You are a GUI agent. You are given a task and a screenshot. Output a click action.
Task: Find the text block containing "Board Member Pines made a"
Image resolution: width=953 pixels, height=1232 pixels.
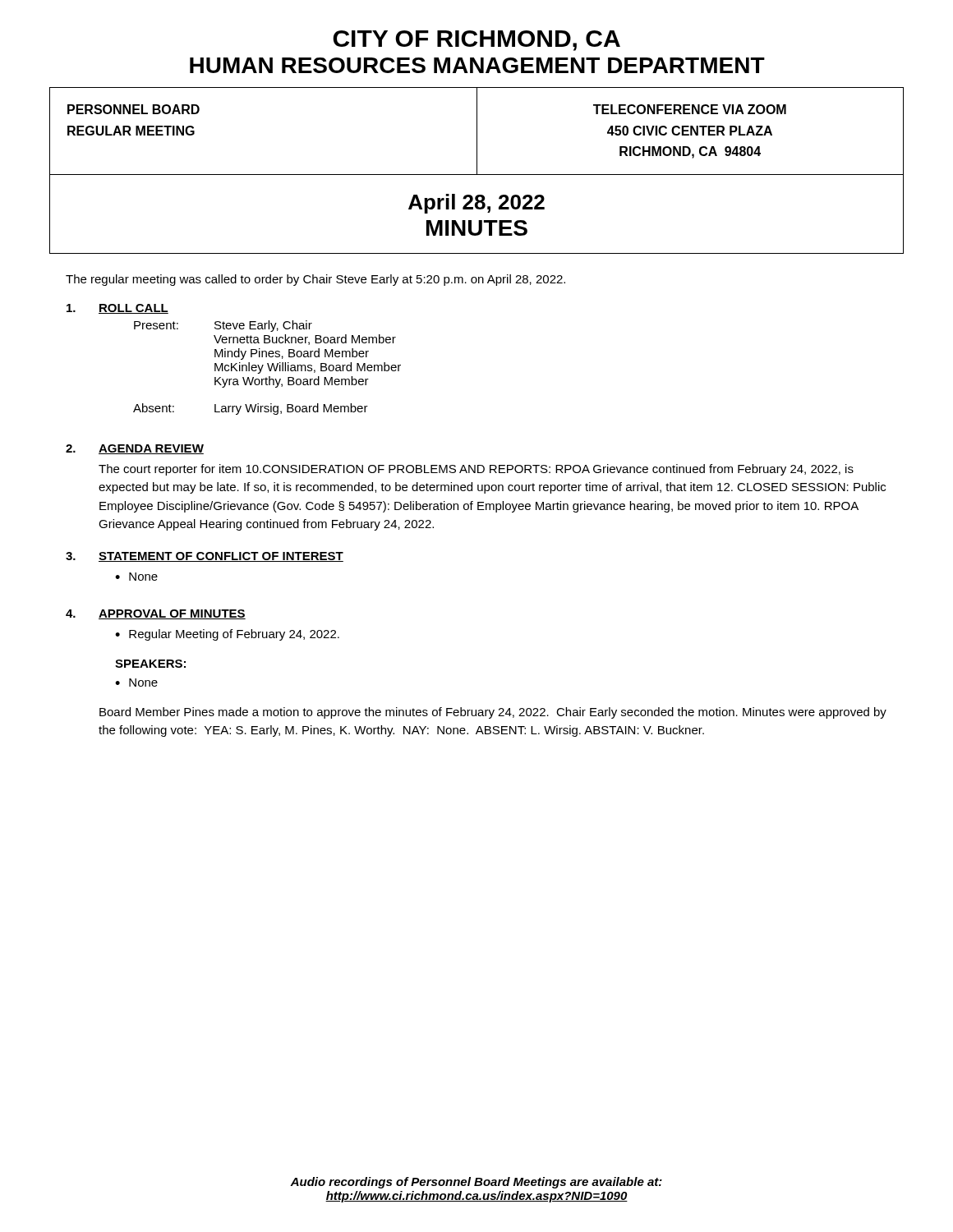coord(492,721)
